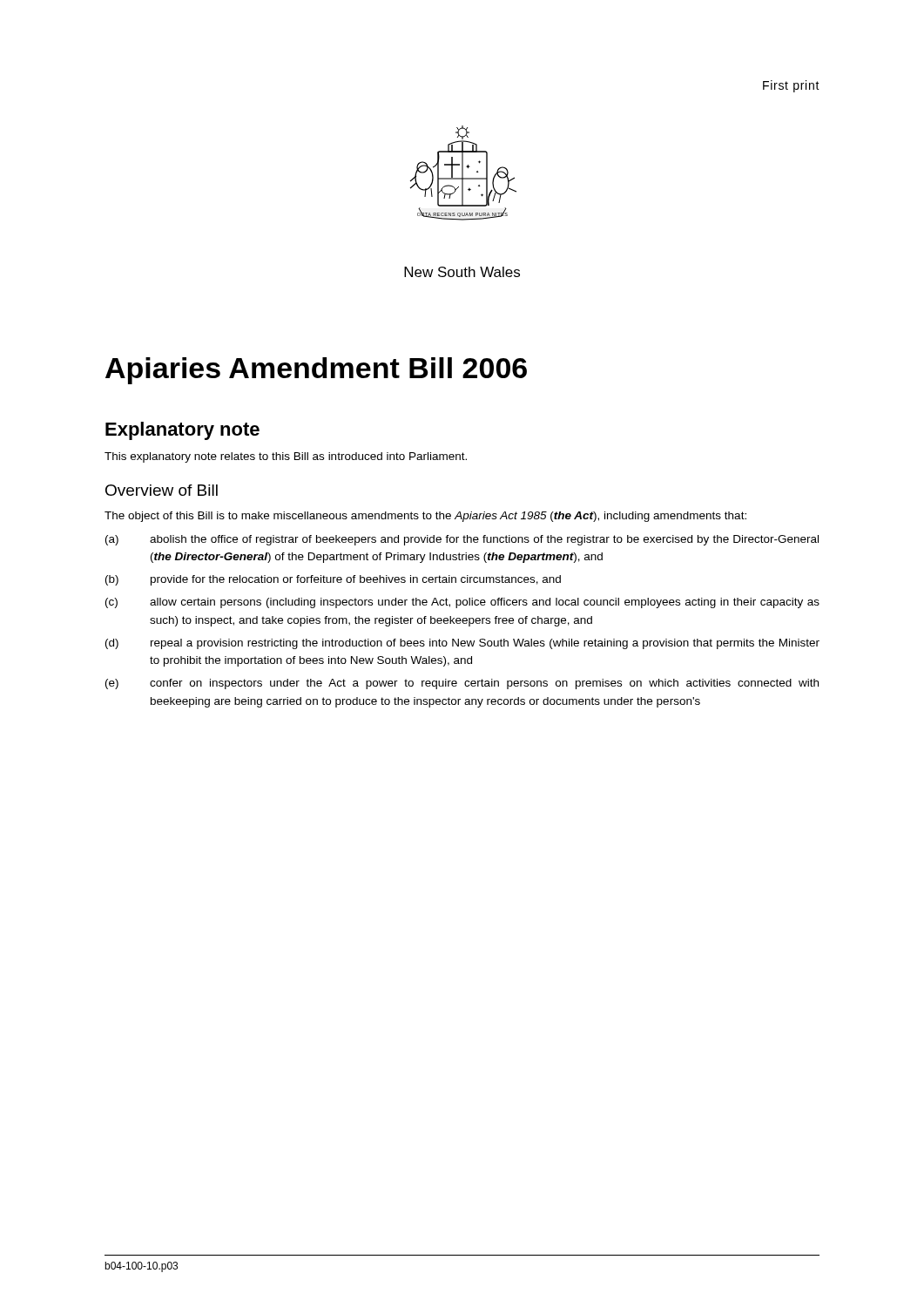Click on the list item that reads "(e) confer on inspectors"
Viewport: 924px width, 1307px height.
(462, 692)
